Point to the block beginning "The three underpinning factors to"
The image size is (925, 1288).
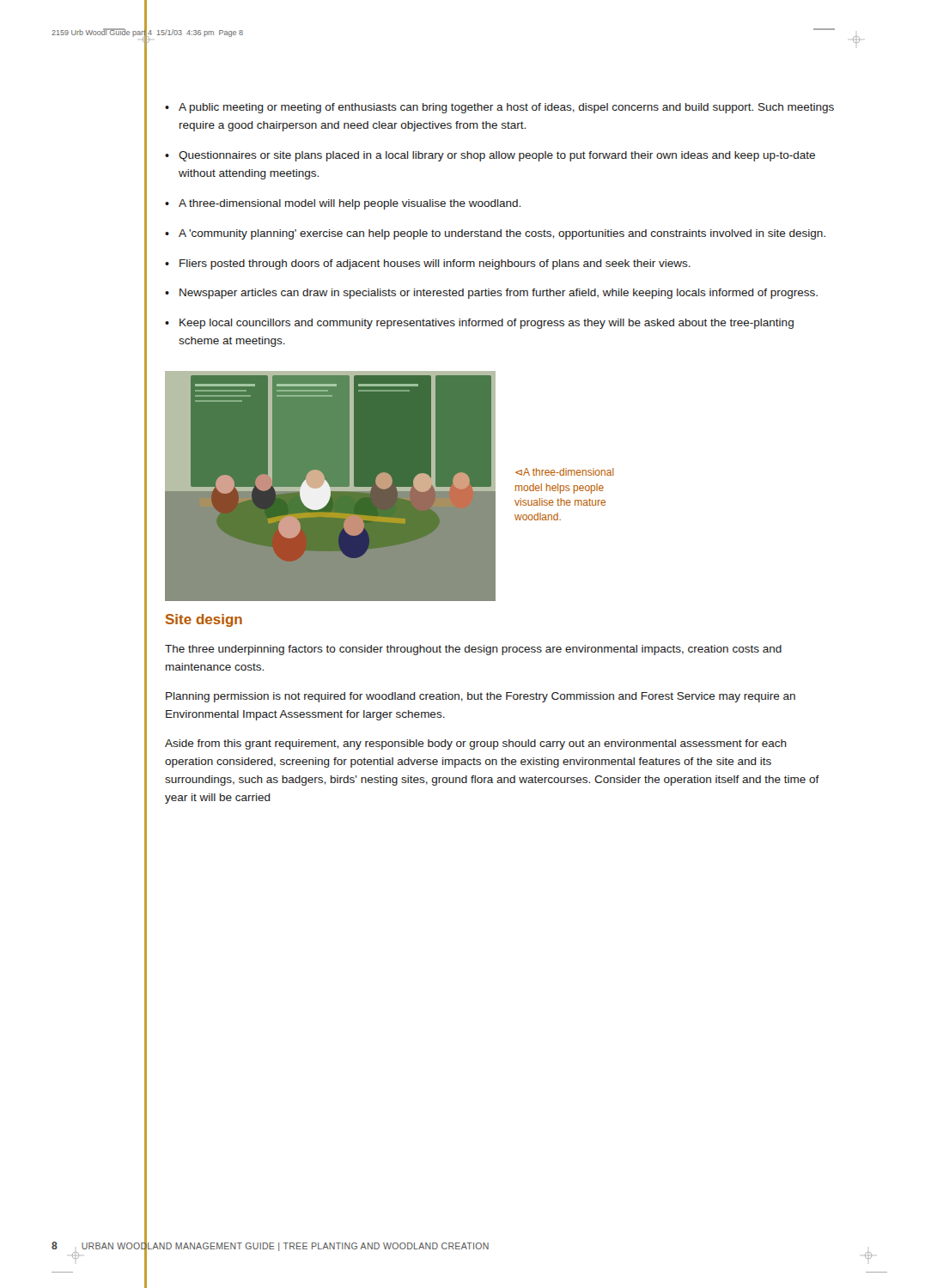pyautogui.click(x=473, y=658)
